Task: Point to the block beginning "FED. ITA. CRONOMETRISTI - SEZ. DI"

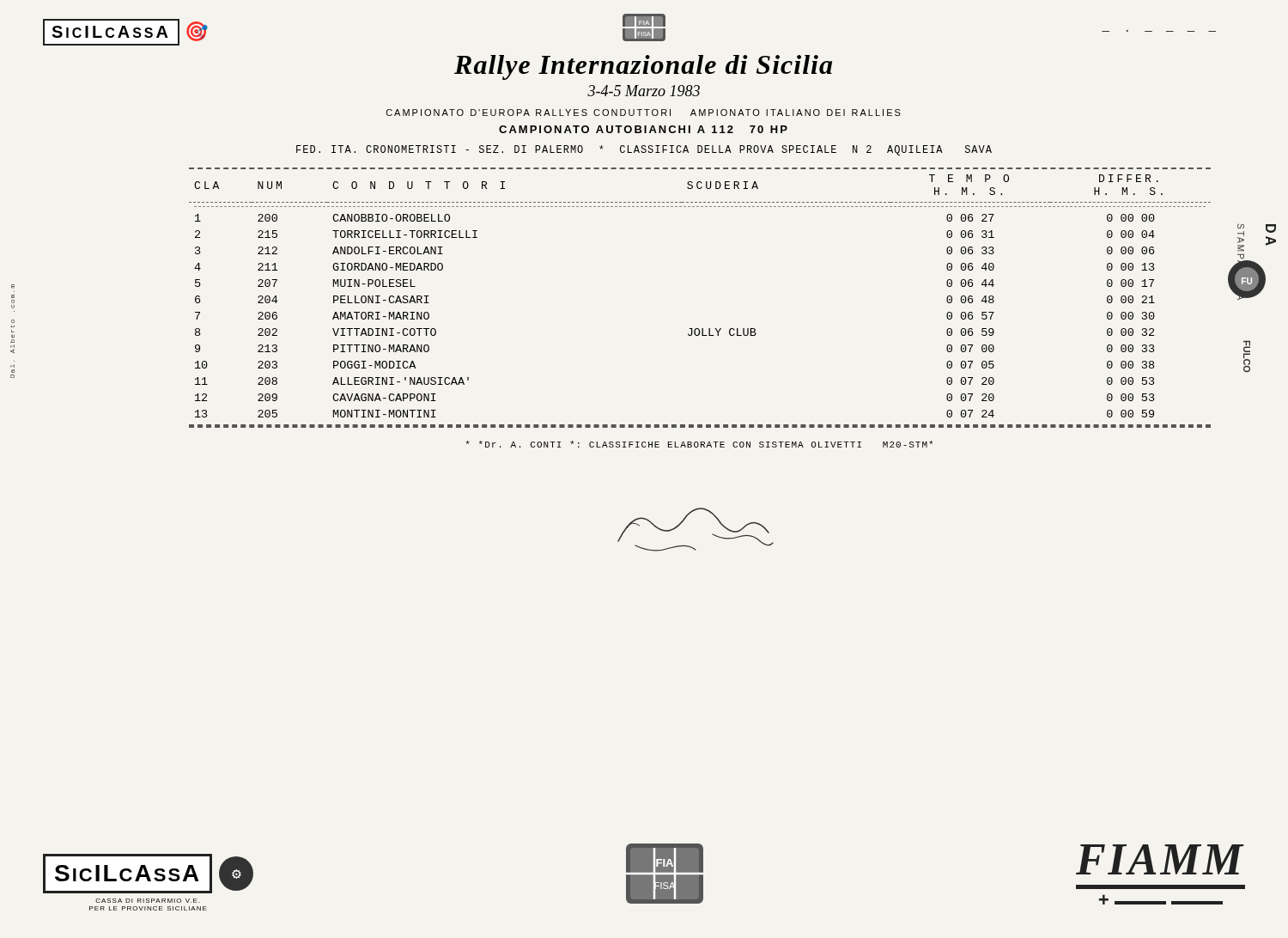Action: point(644,150)
